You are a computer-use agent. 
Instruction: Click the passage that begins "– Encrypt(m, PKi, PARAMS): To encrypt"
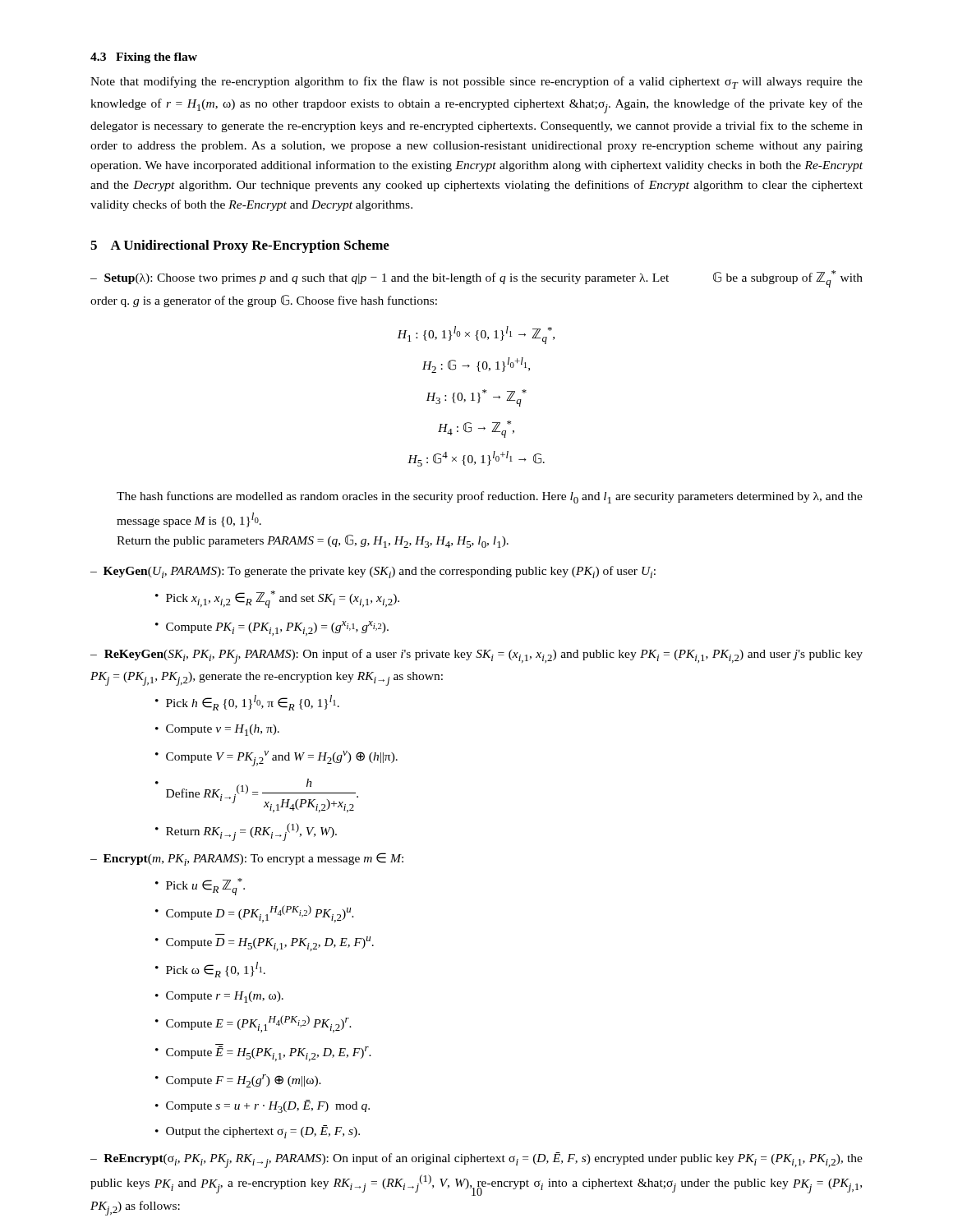coord(247,859)
